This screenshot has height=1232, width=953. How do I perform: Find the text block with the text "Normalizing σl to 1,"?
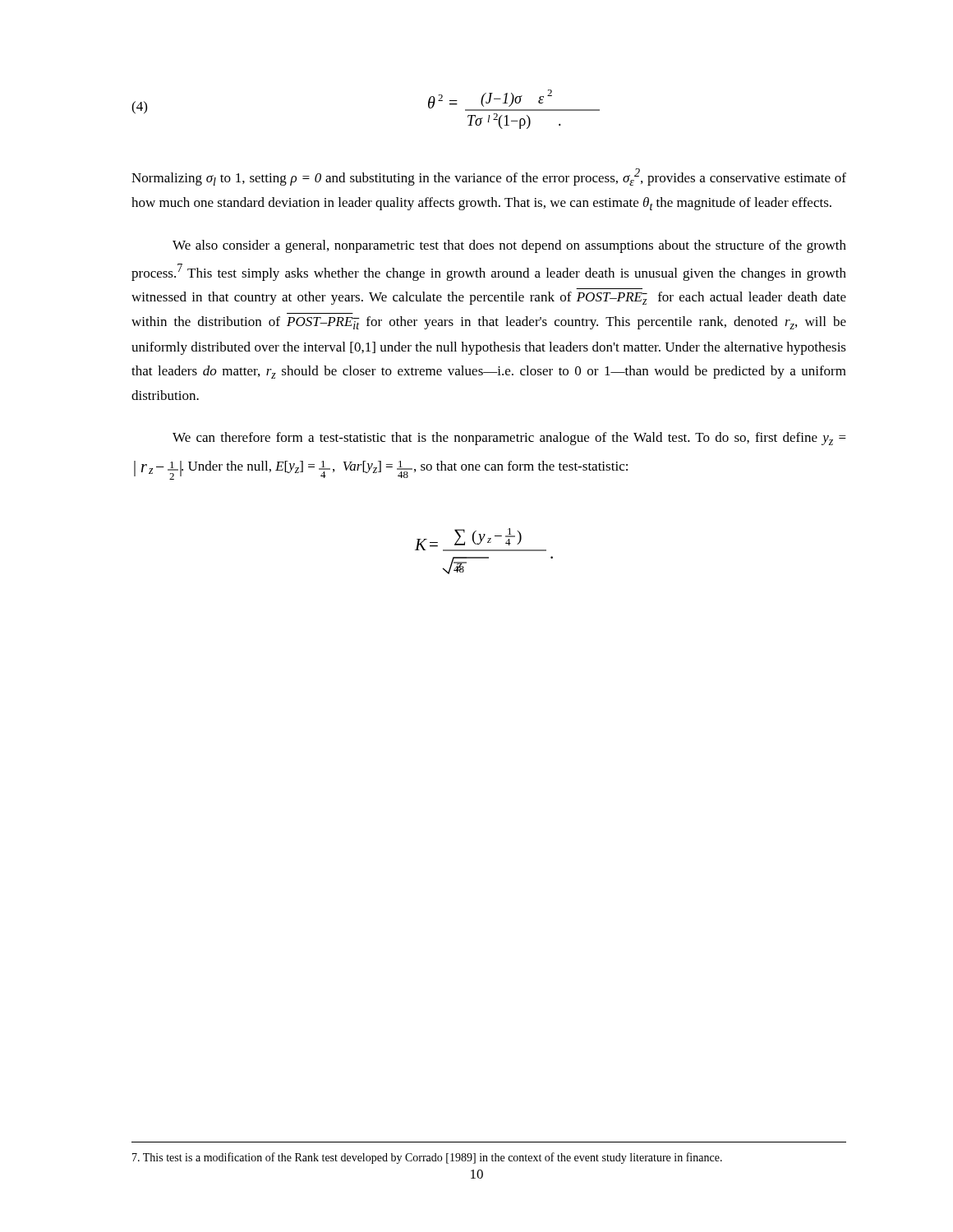(x=489, y=189)
